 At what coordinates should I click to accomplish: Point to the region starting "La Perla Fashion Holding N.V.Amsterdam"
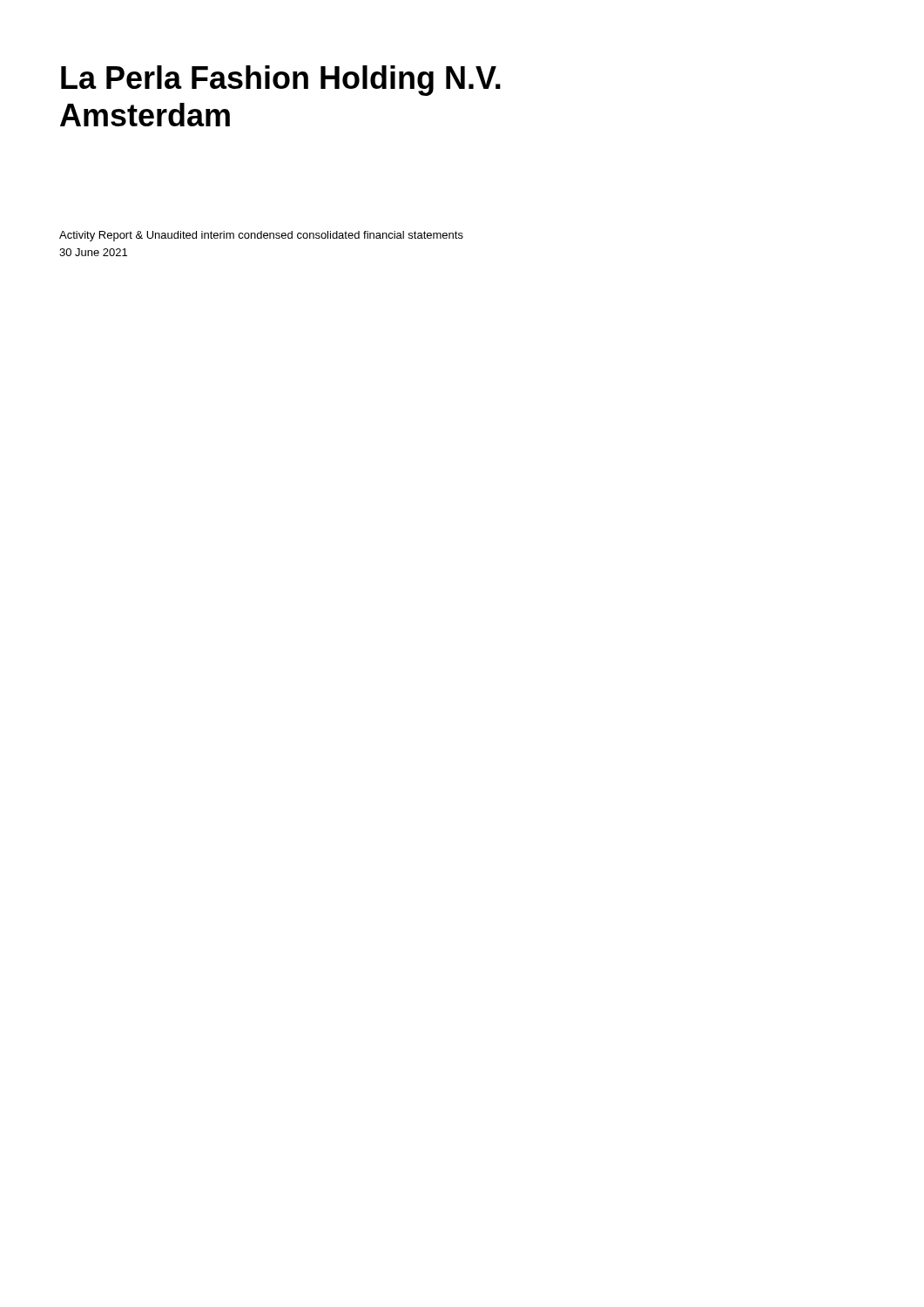tap(364, 97)
